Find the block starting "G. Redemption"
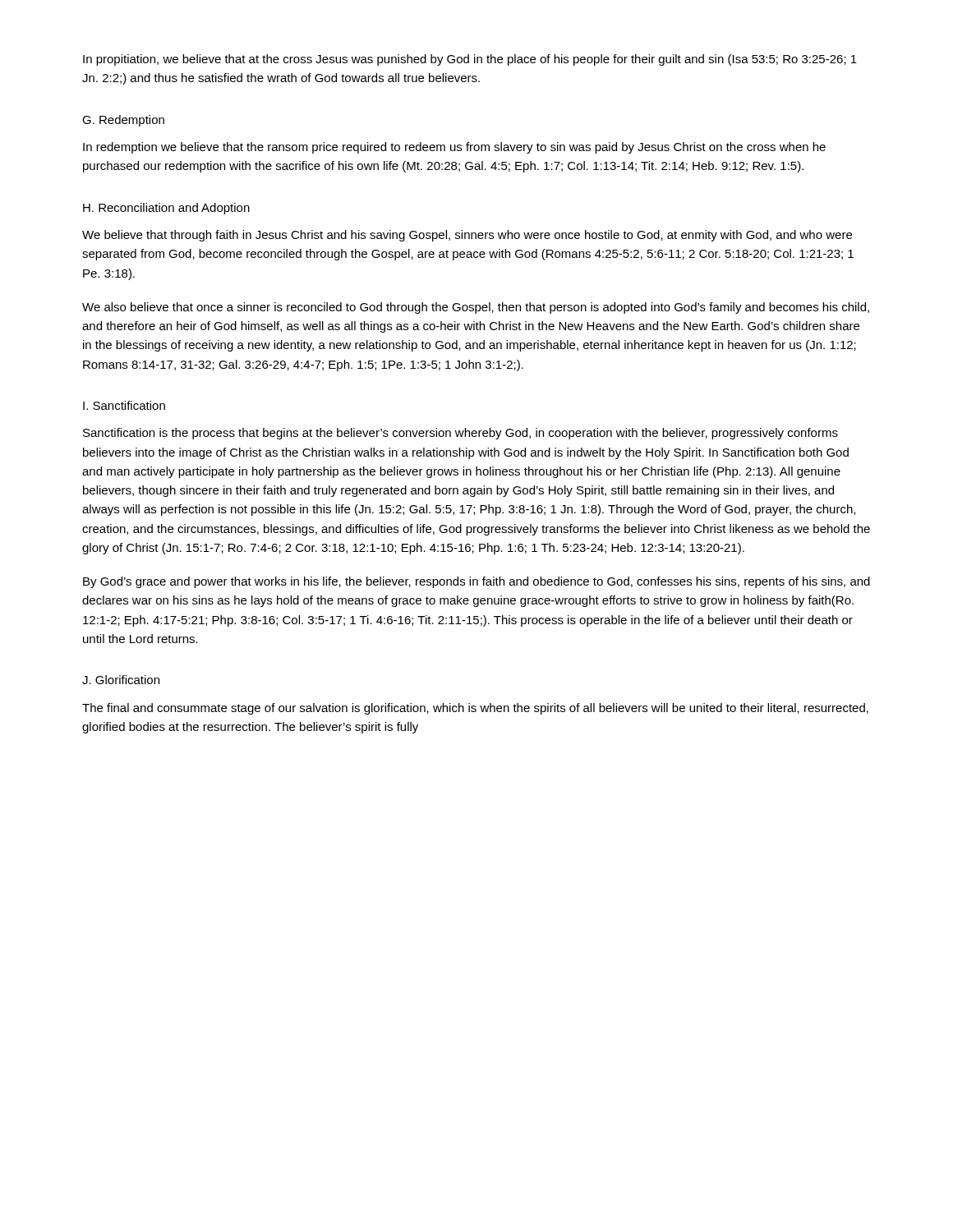Viewport: 953px width, 1232px height. point(124,119)
